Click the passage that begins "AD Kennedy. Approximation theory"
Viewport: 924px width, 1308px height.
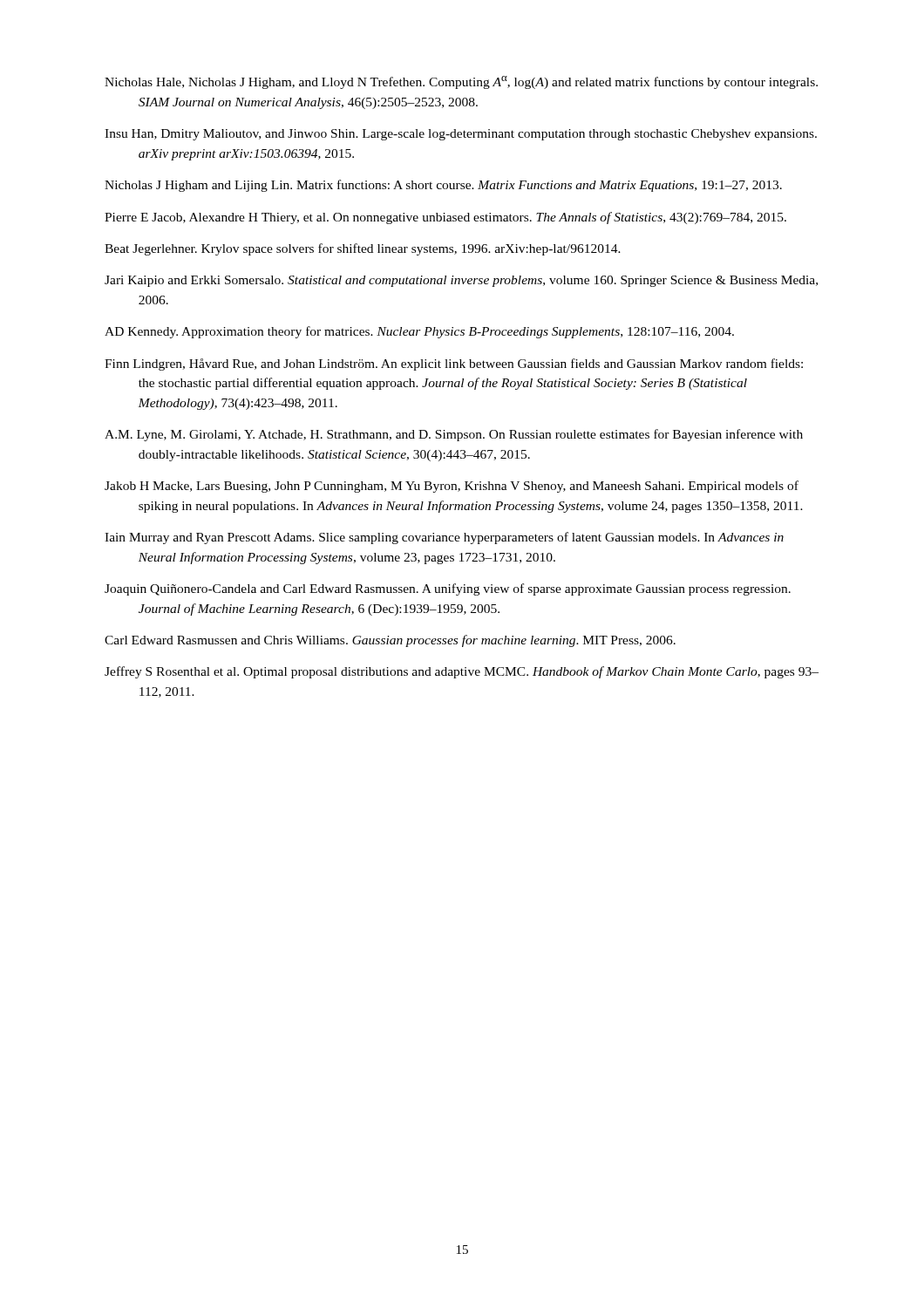420,331
